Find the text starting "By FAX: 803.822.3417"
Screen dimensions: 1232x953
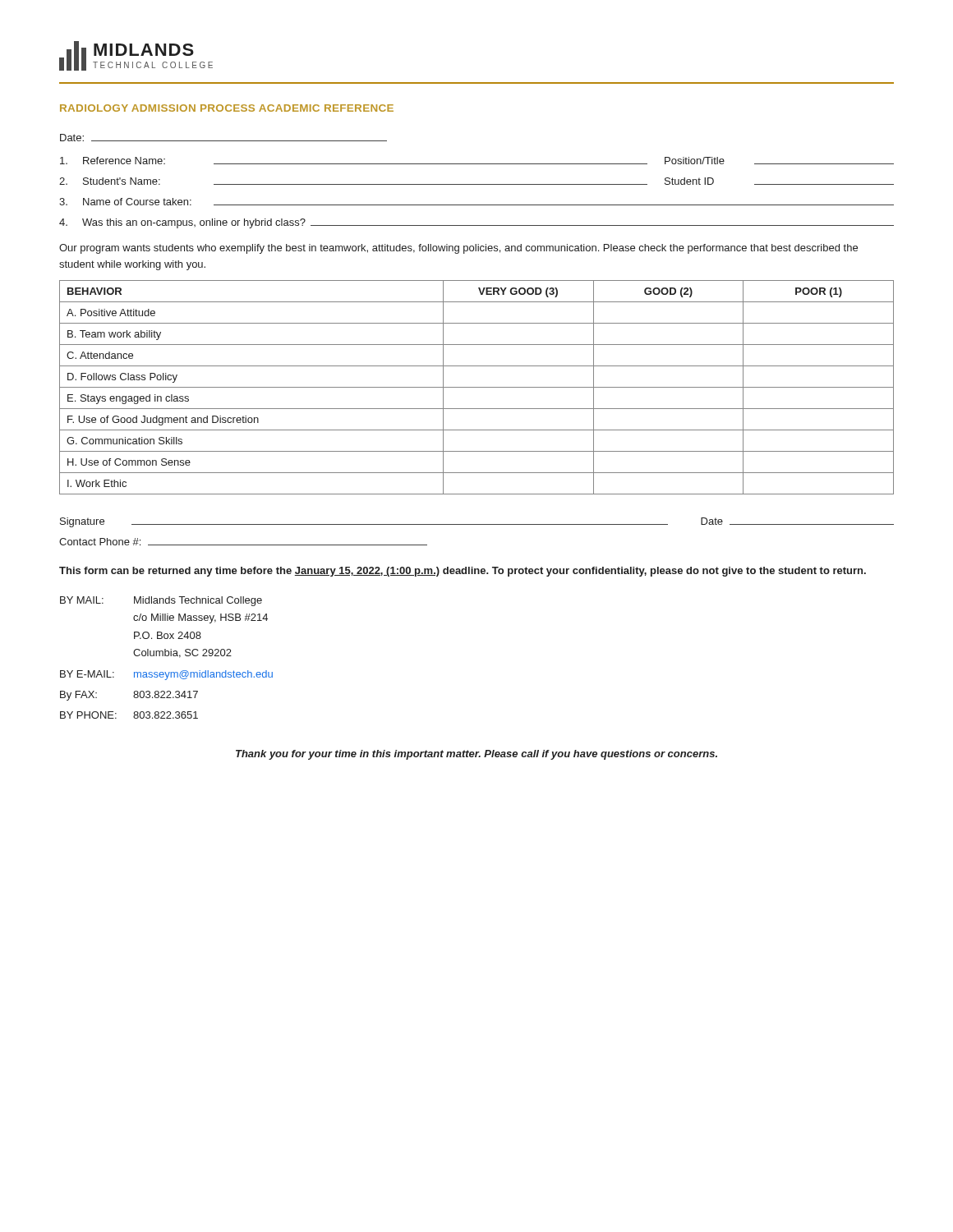click(129, 695)
